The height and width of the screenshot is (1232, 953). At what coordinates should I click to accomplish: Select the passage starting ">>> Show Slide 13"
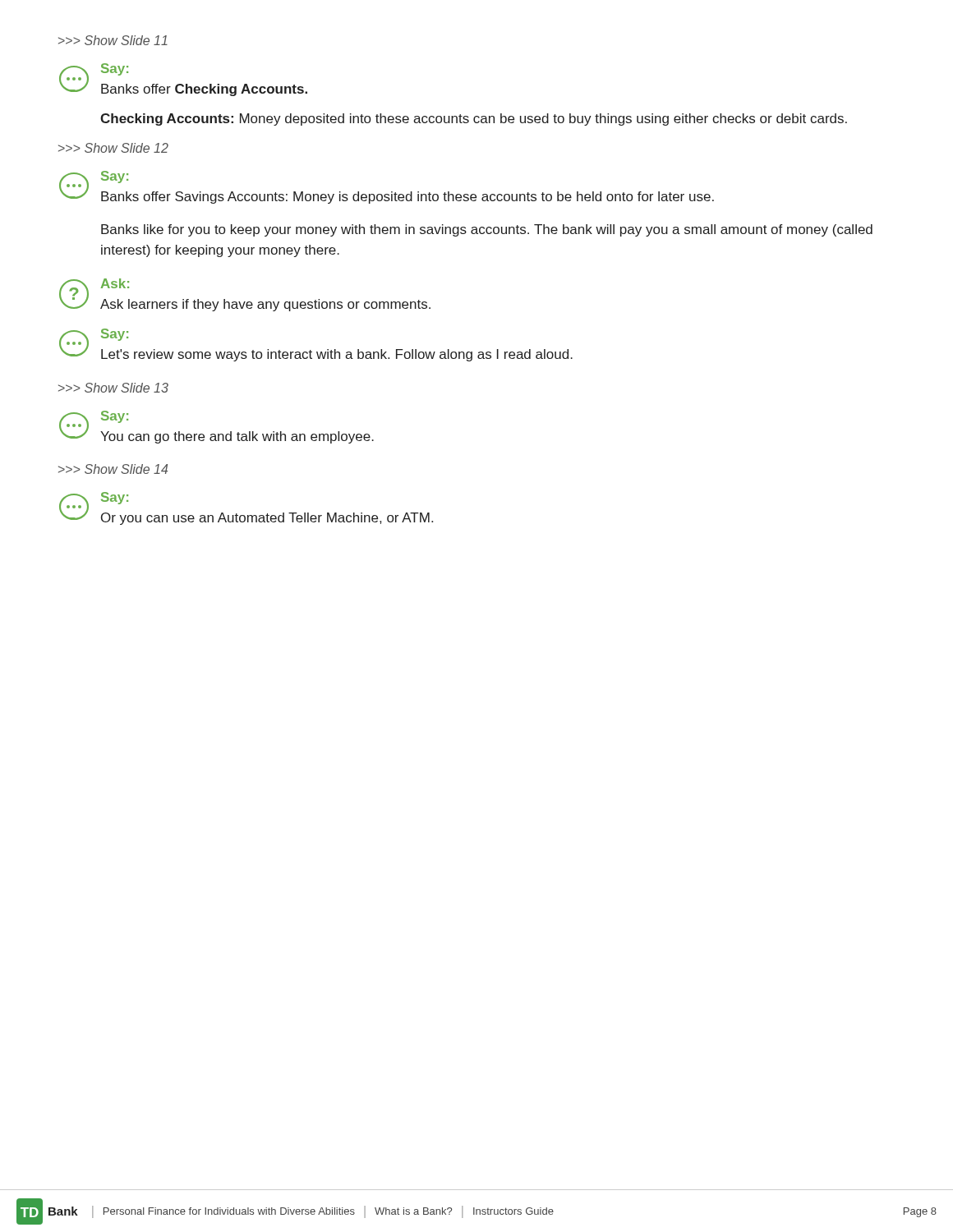click(x=113, y=388)
